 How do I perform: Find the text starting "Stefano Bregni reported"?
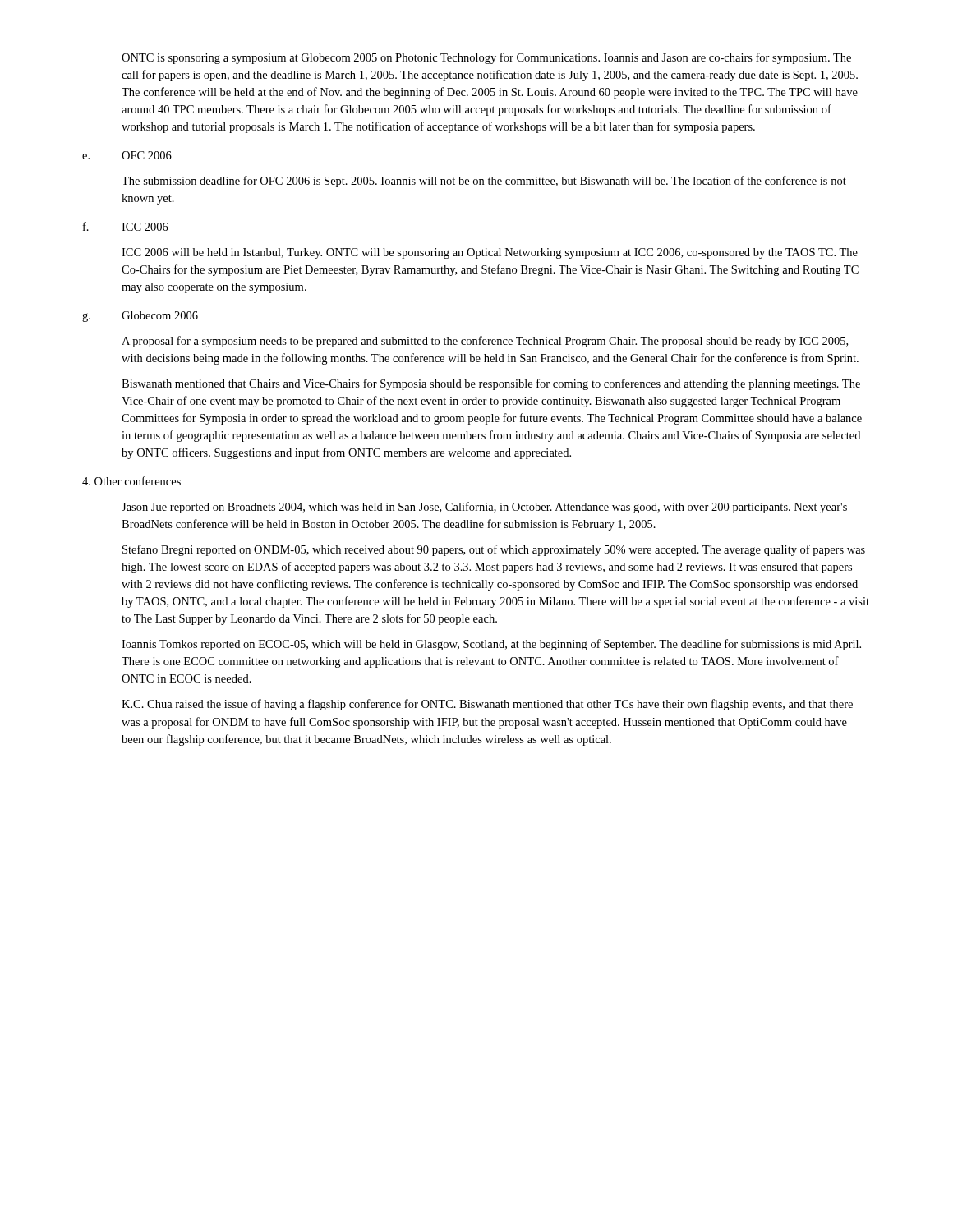coord(496,585)
